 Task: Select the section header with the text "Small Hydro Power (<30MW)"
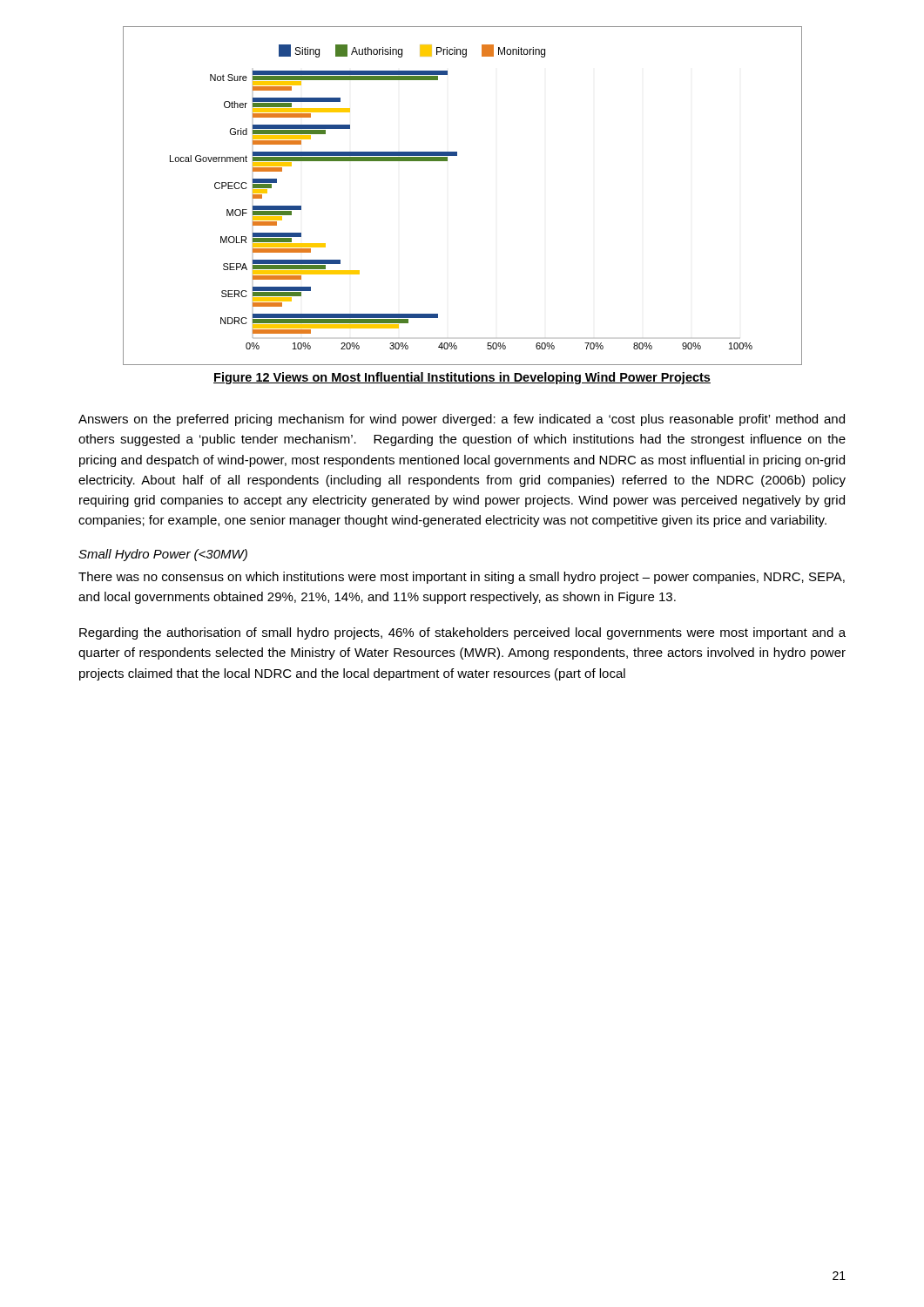pyautogui.click(x=163, y=553)
